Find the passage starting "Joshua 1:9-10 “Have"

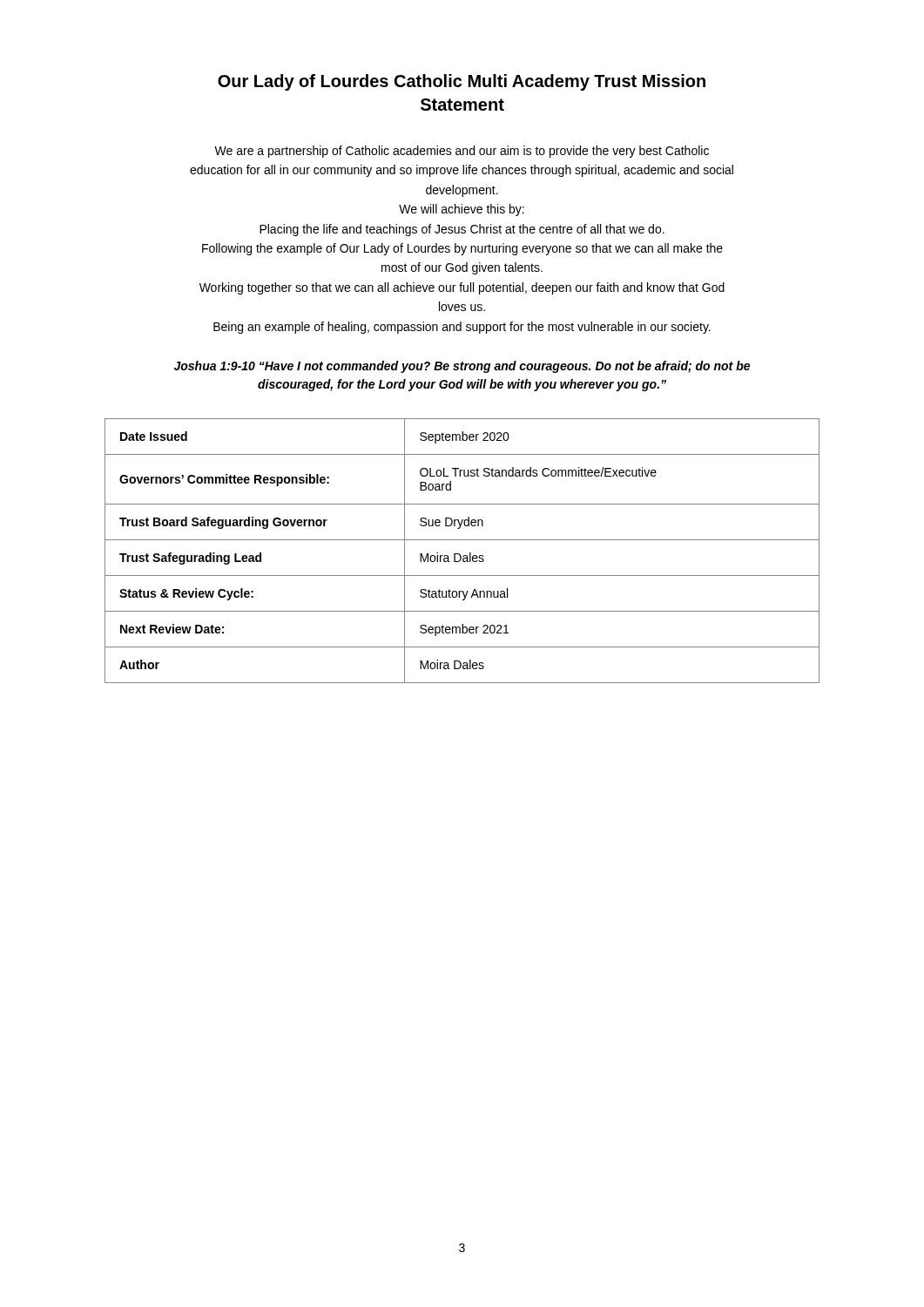[462, 375]
